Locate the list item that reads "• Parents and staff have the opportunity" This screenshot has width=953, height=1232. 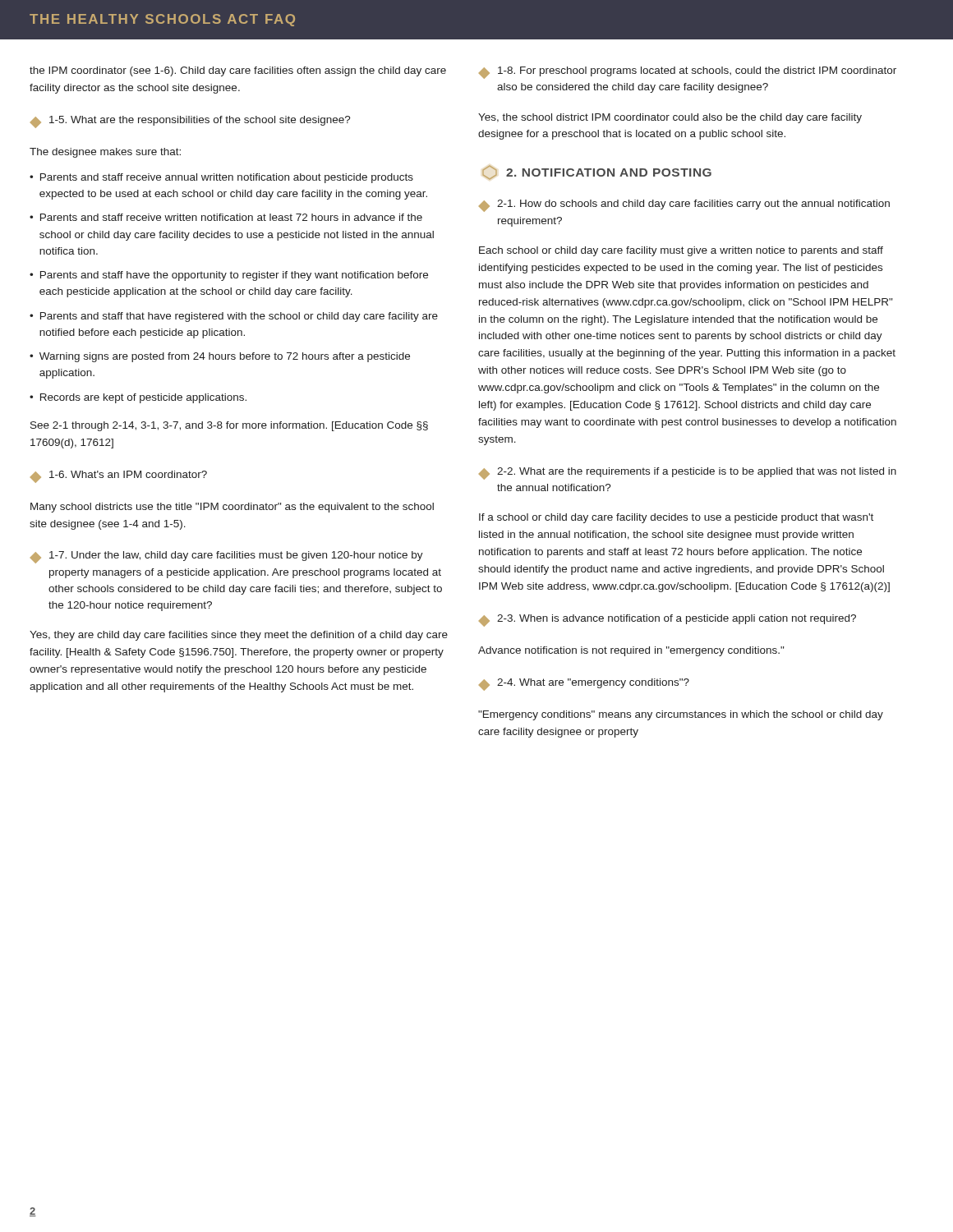pyautogui.click(x=239, y=284)
